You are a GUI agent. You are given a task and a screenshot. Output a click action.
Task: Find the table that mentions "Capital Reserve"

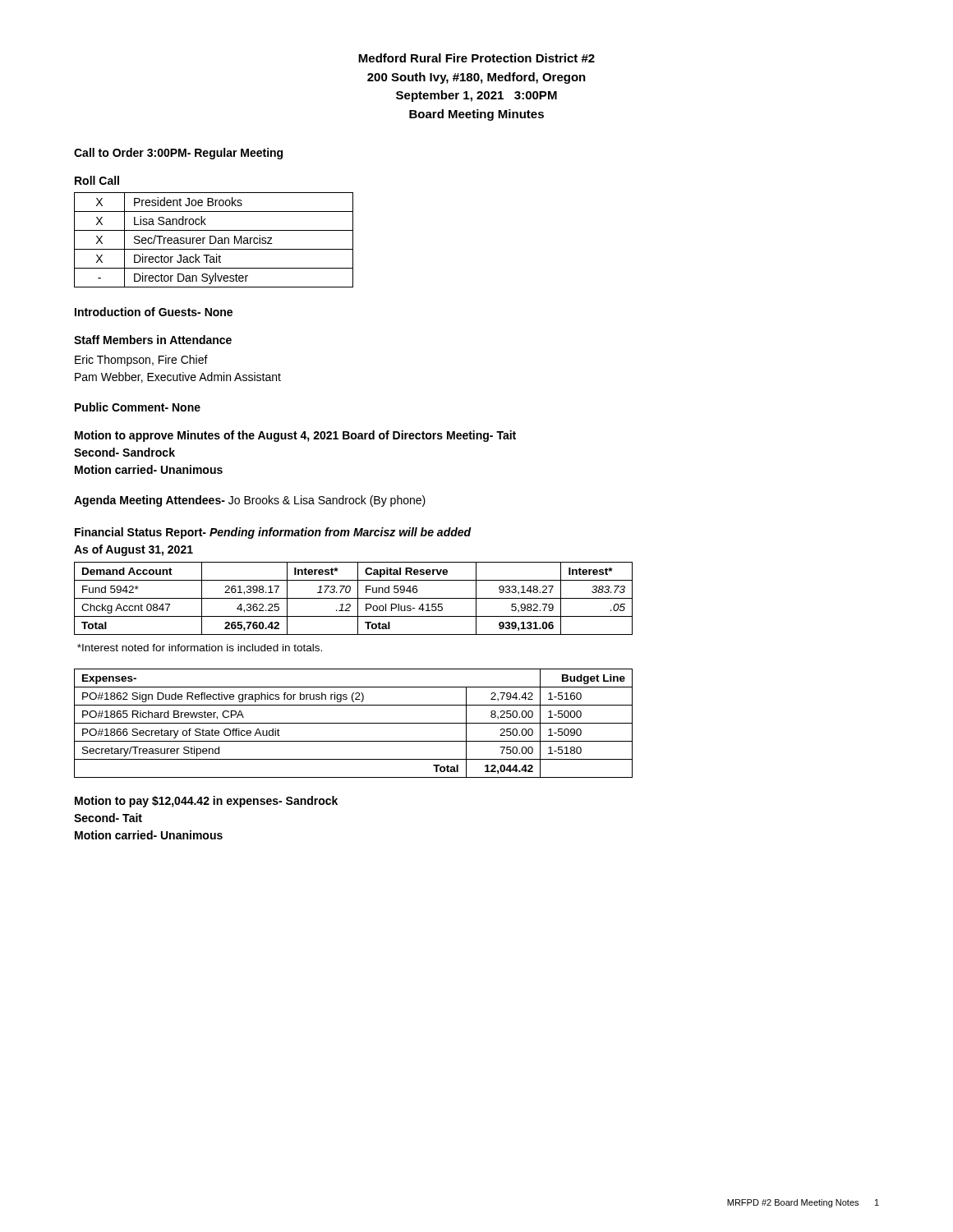476,598
